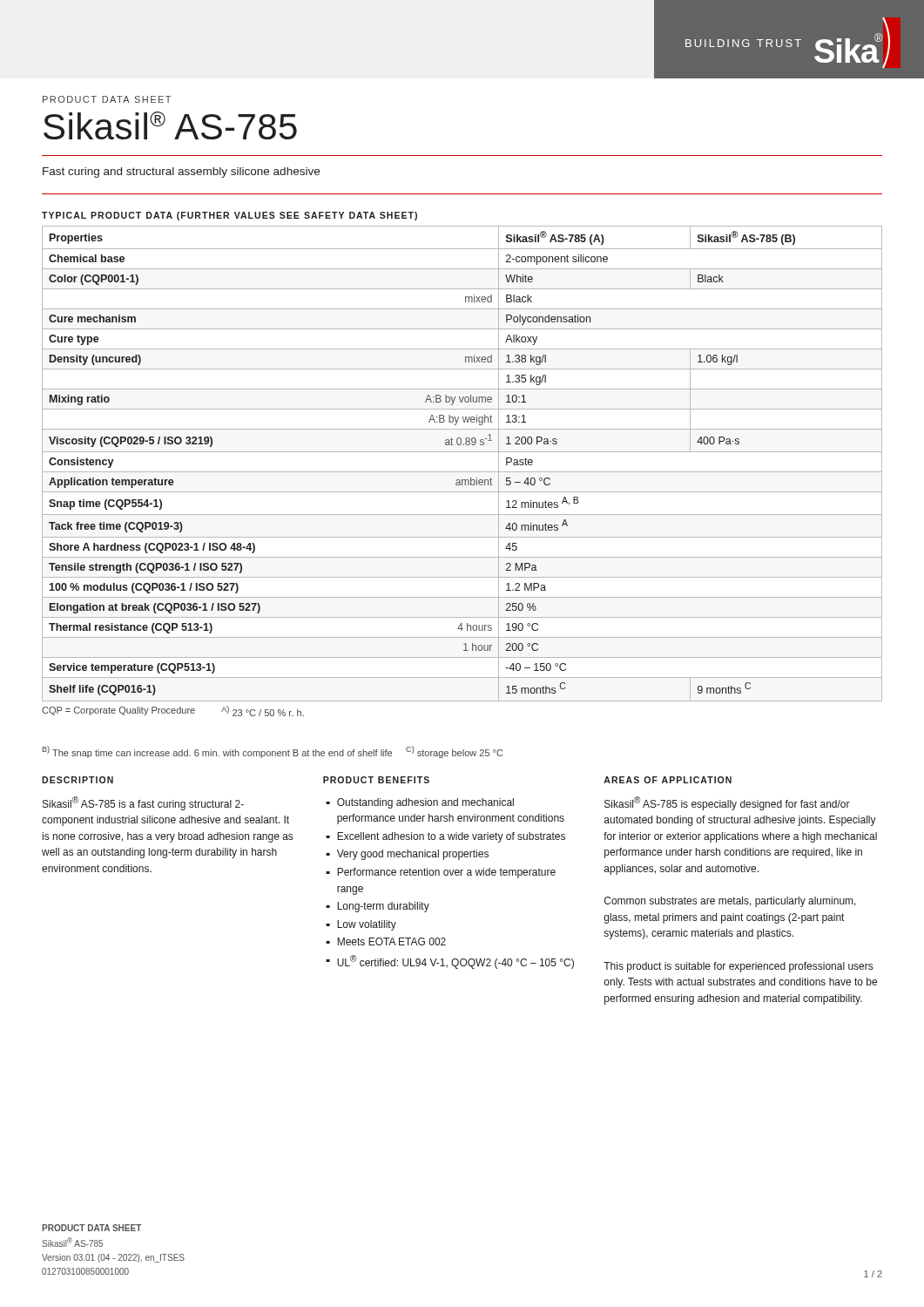Select the passage starting "TYPICAL PRODUCT DATA"

click(230, 215)
